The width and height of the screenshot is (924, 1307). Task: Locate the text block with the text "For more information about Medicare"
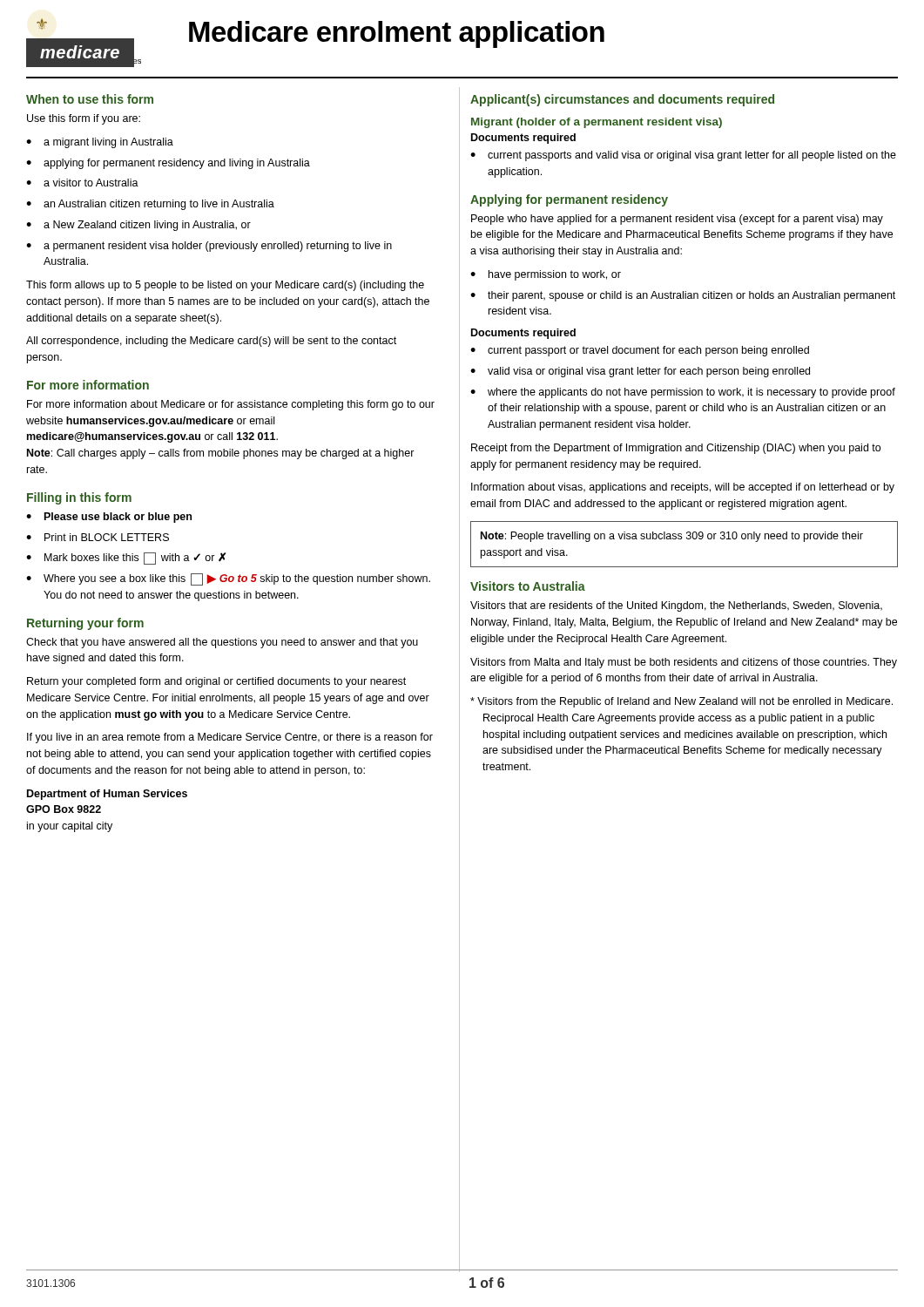coord(230,437)
